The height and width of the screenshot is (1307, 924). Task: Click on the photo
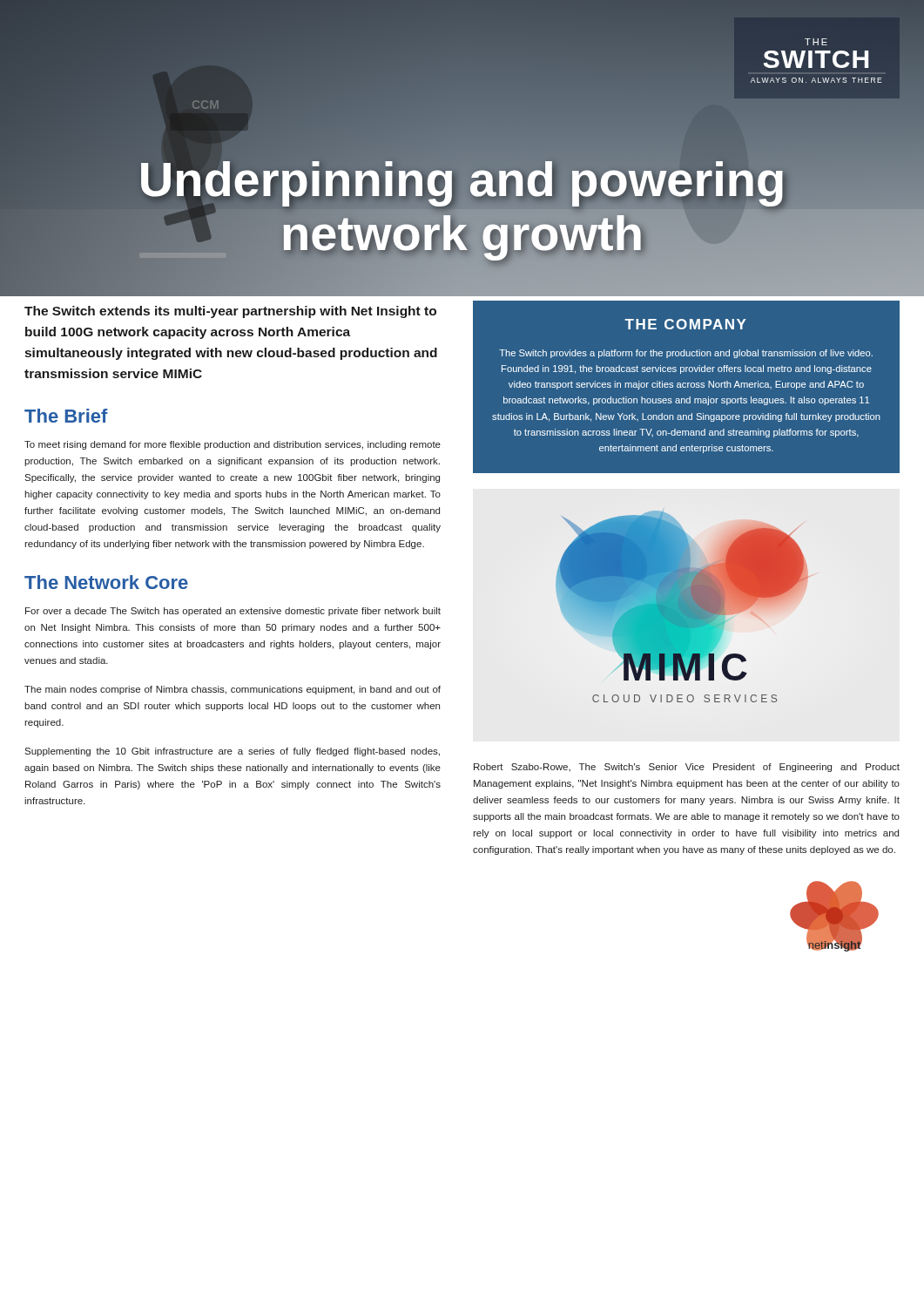tap(462, 148)
